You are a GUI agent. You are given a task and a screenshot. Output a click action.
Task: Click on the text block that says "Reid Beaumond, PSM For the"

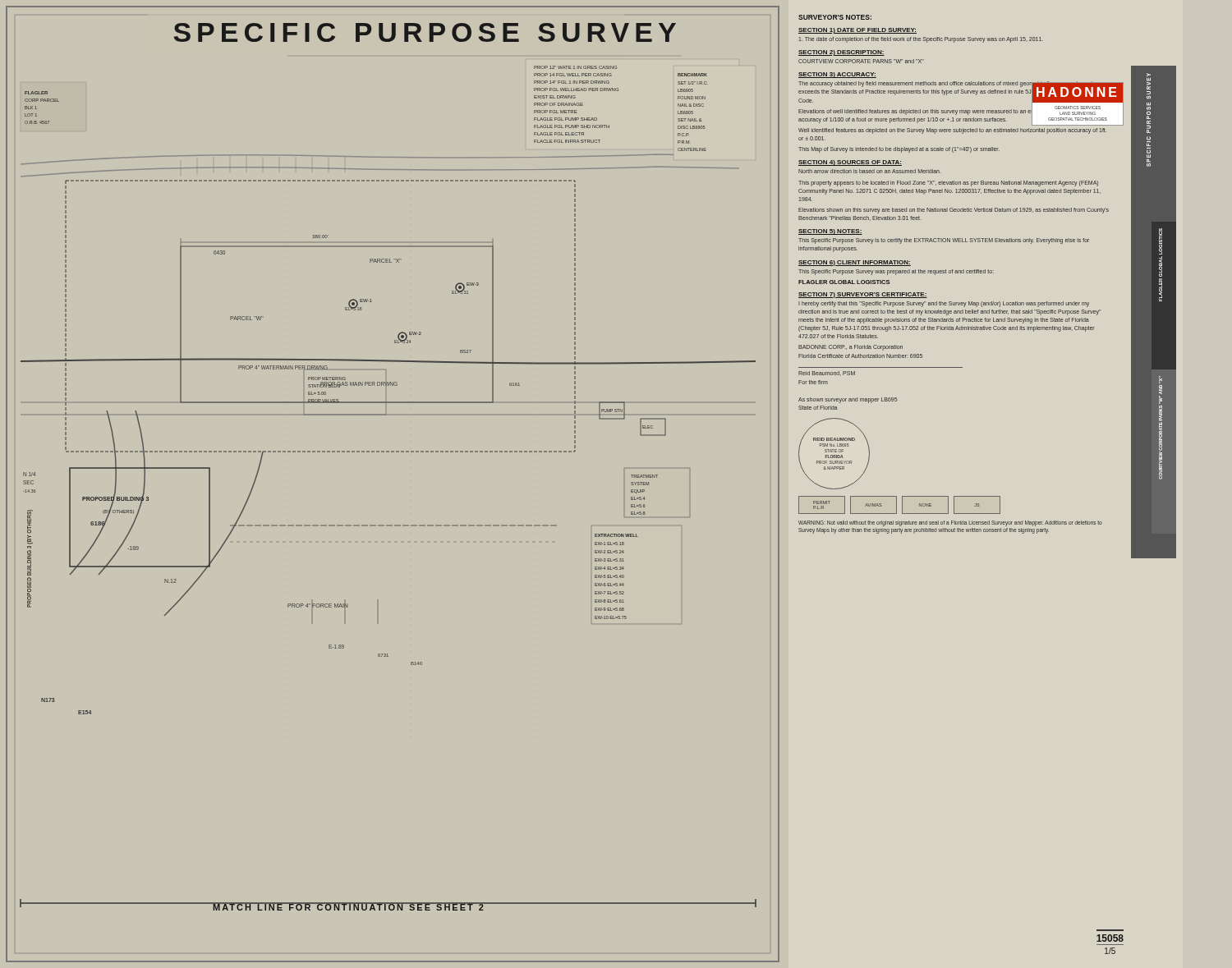click(848, 391)
